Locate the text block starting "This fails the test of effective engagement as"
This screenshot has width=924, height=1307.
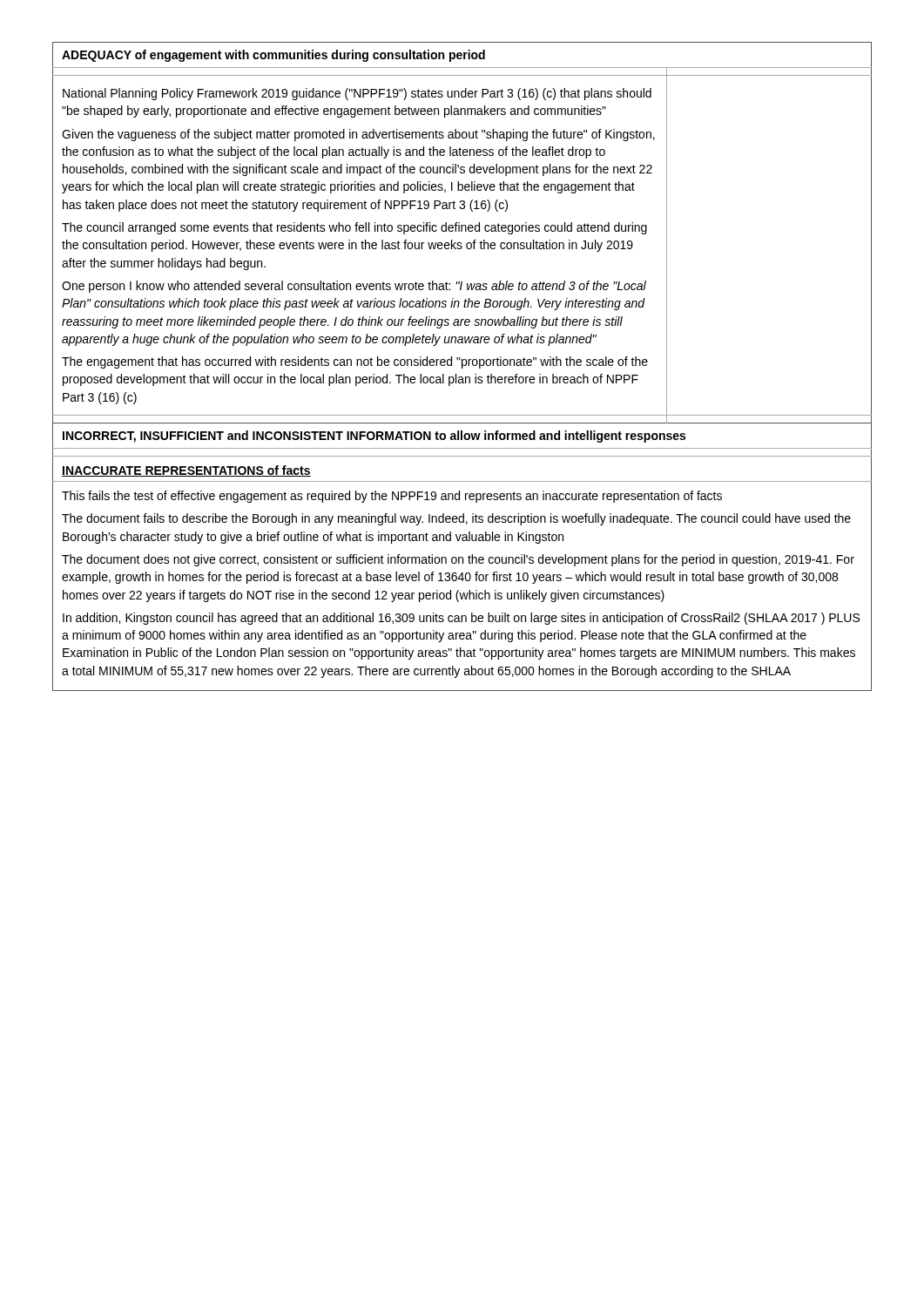(392, 496)
